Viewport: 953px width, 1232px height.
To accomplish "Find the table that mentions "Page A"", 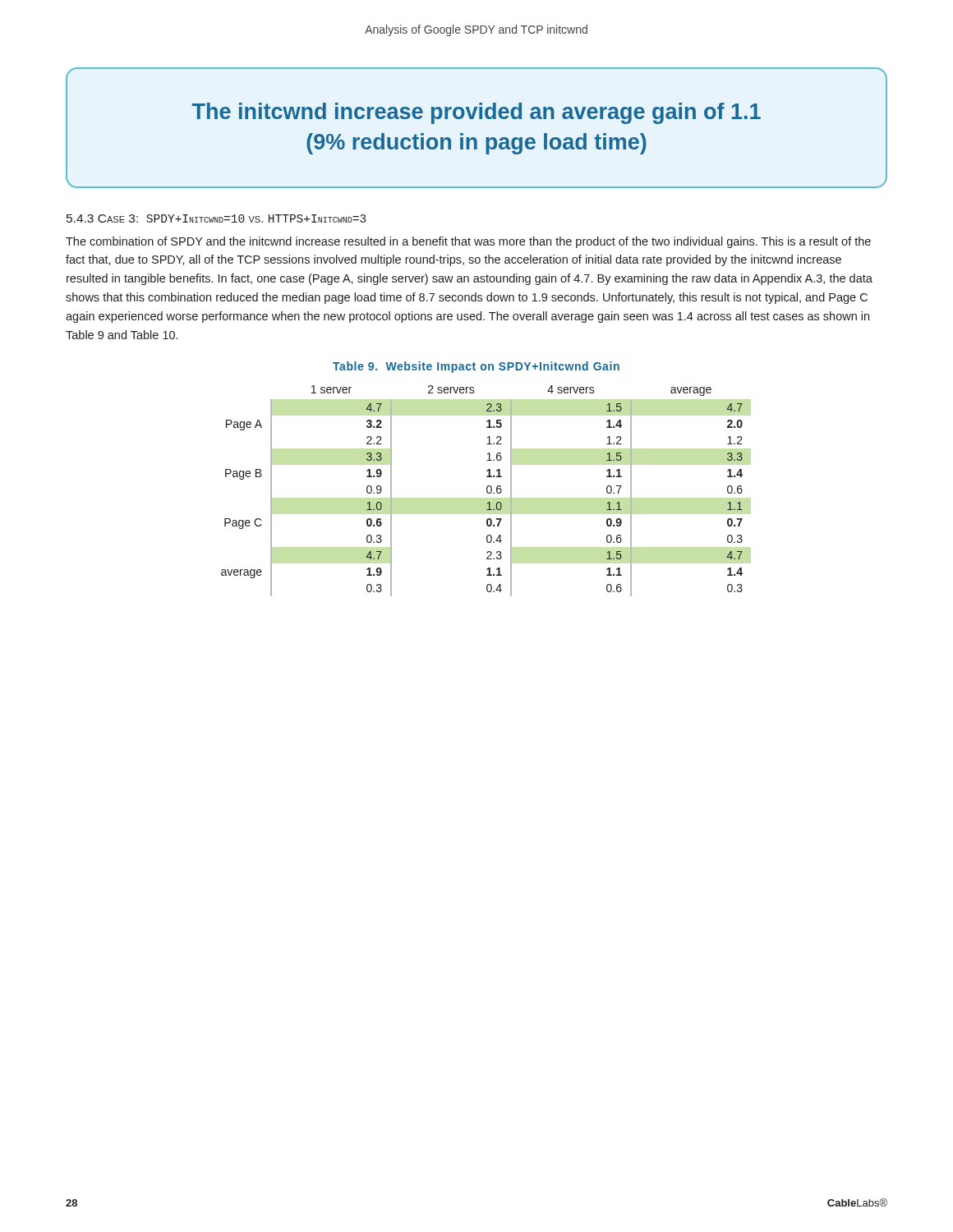I will click(x=476, y=488).
